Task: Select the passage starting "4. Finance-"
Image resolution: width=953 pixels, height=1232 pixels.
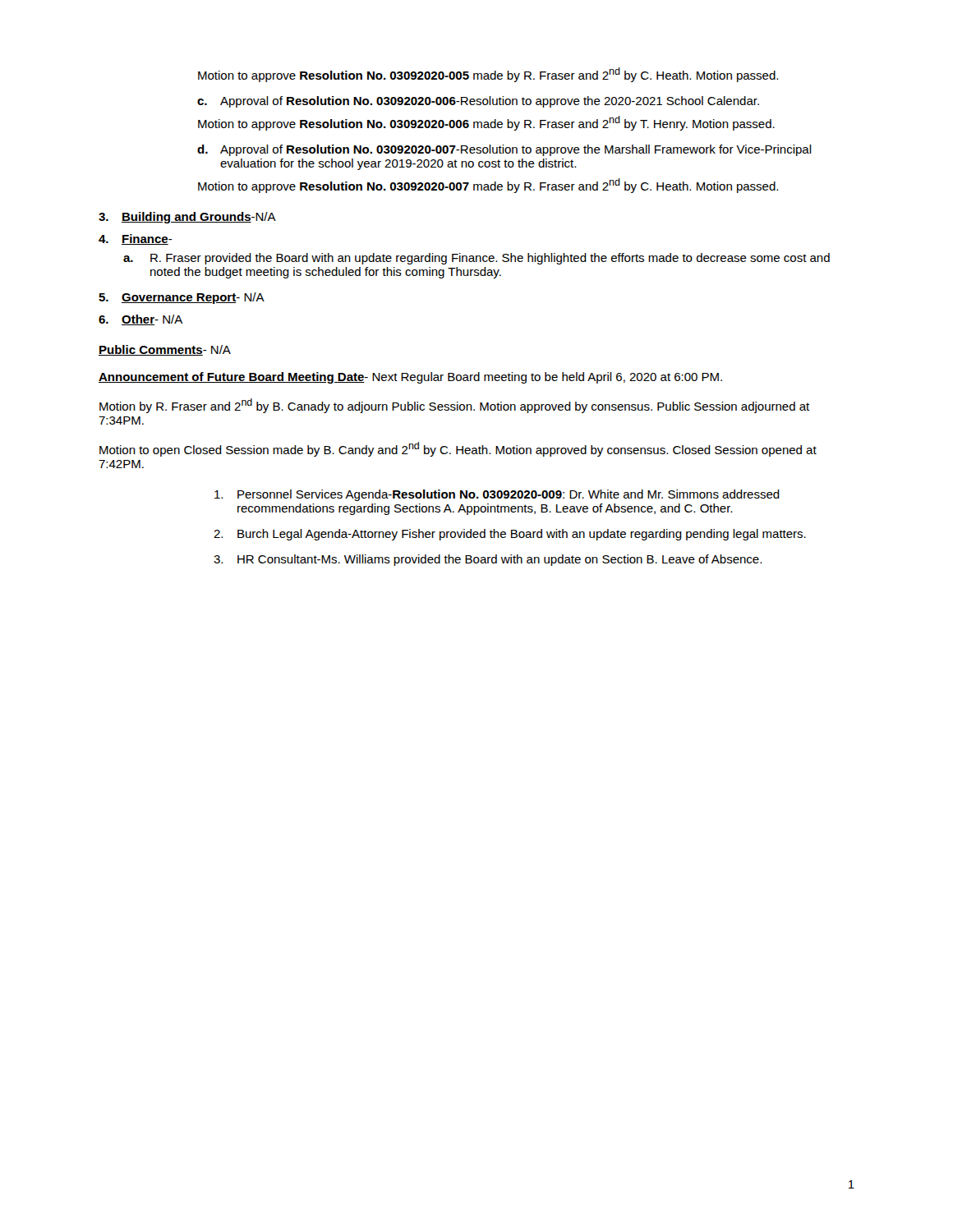Action: click(x=135, y=239)
